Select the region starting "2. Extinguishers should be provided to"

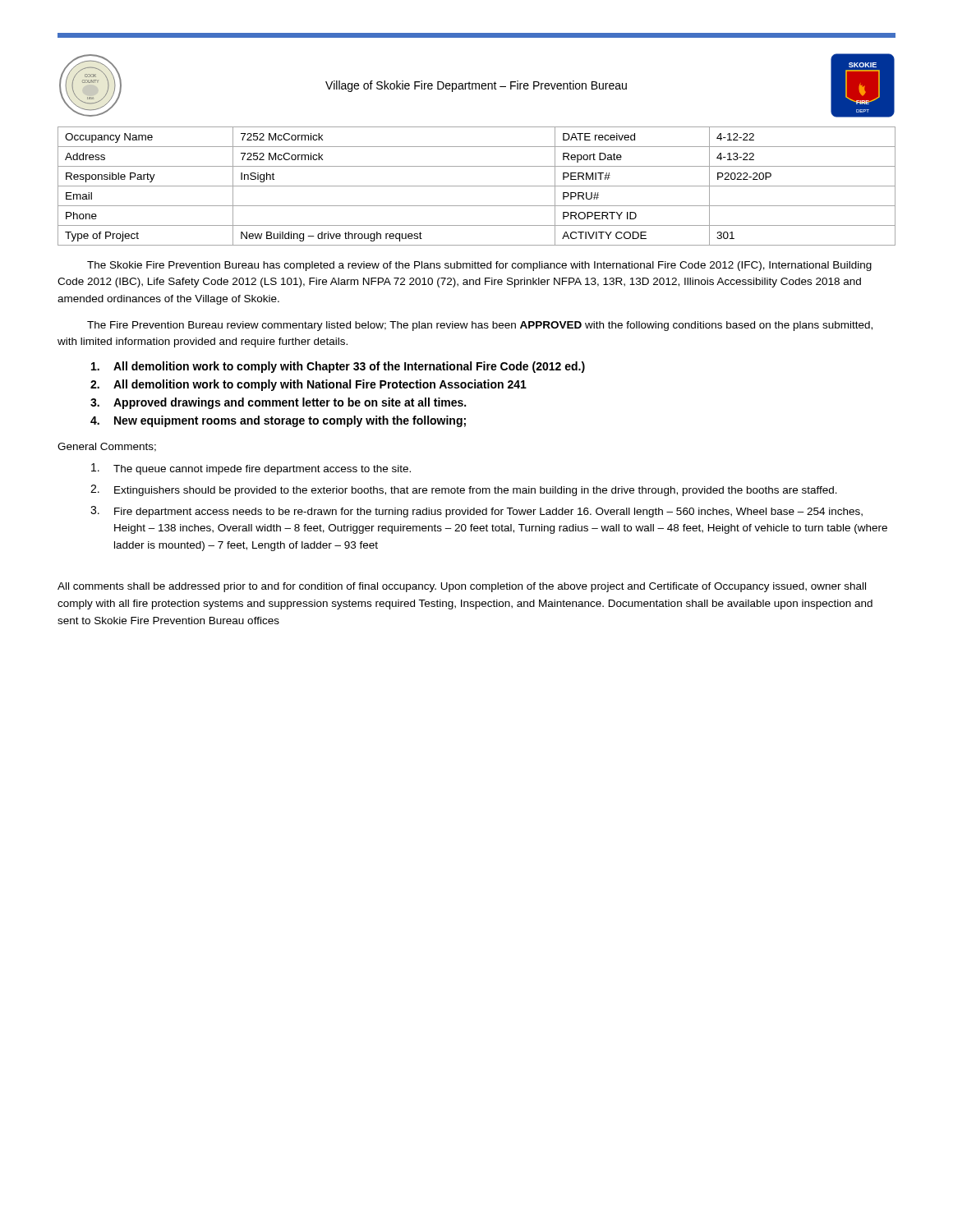[x=464, y=490]
